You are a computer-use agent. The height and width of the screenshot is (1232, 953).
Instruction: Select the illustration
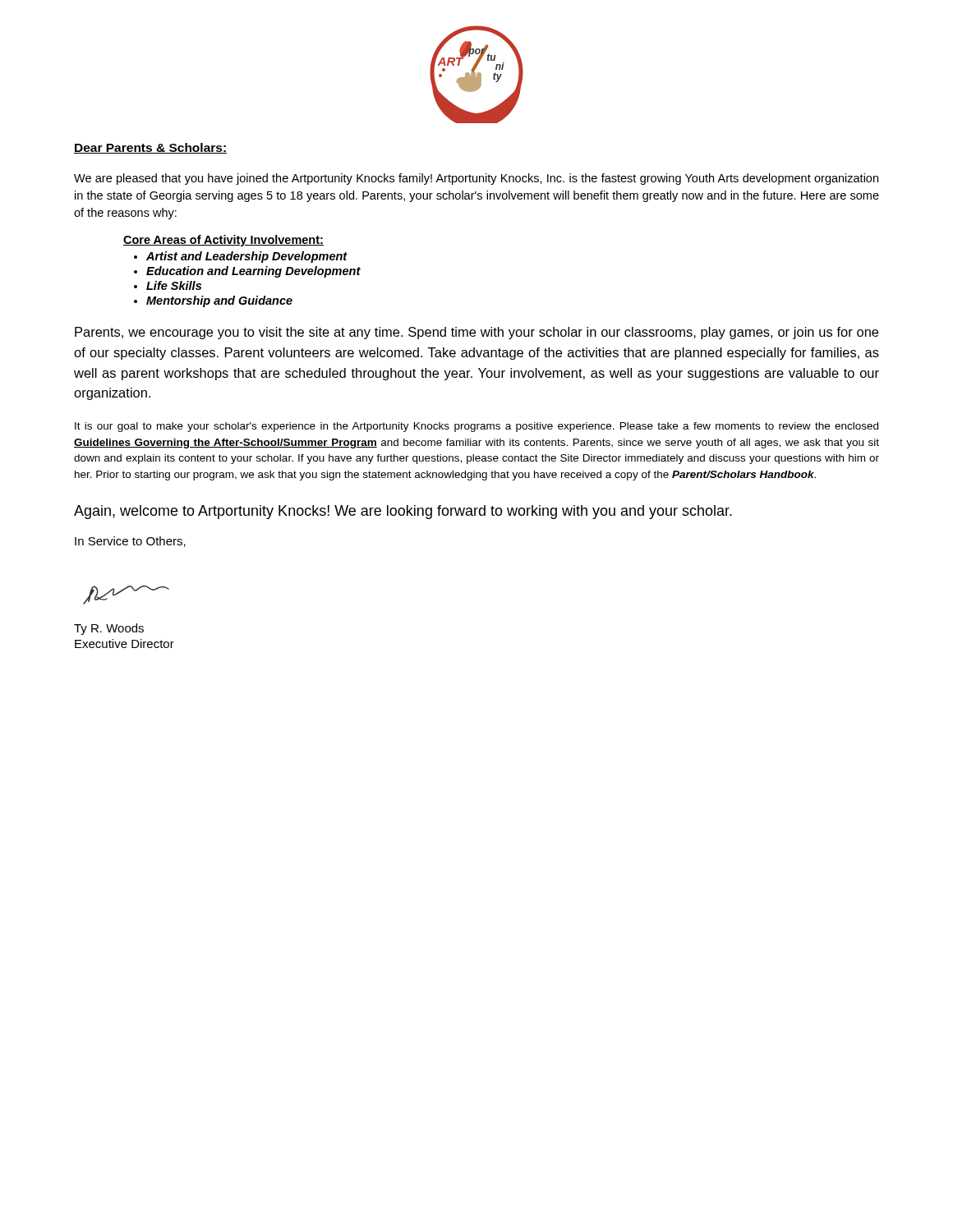coord(476,586)
